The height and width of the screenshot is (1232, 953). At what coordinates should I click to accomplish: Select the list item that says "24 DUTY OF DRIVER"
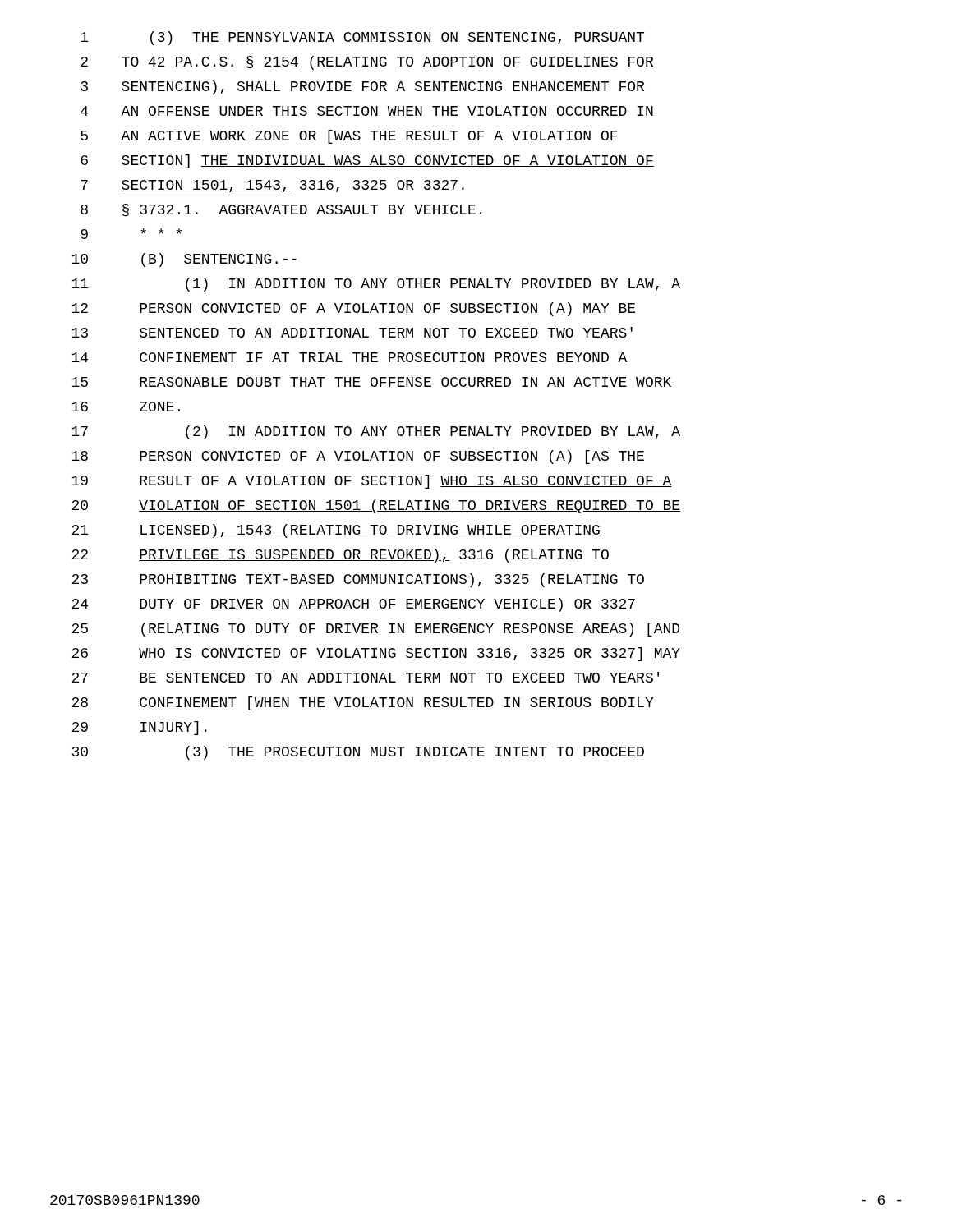476,604
